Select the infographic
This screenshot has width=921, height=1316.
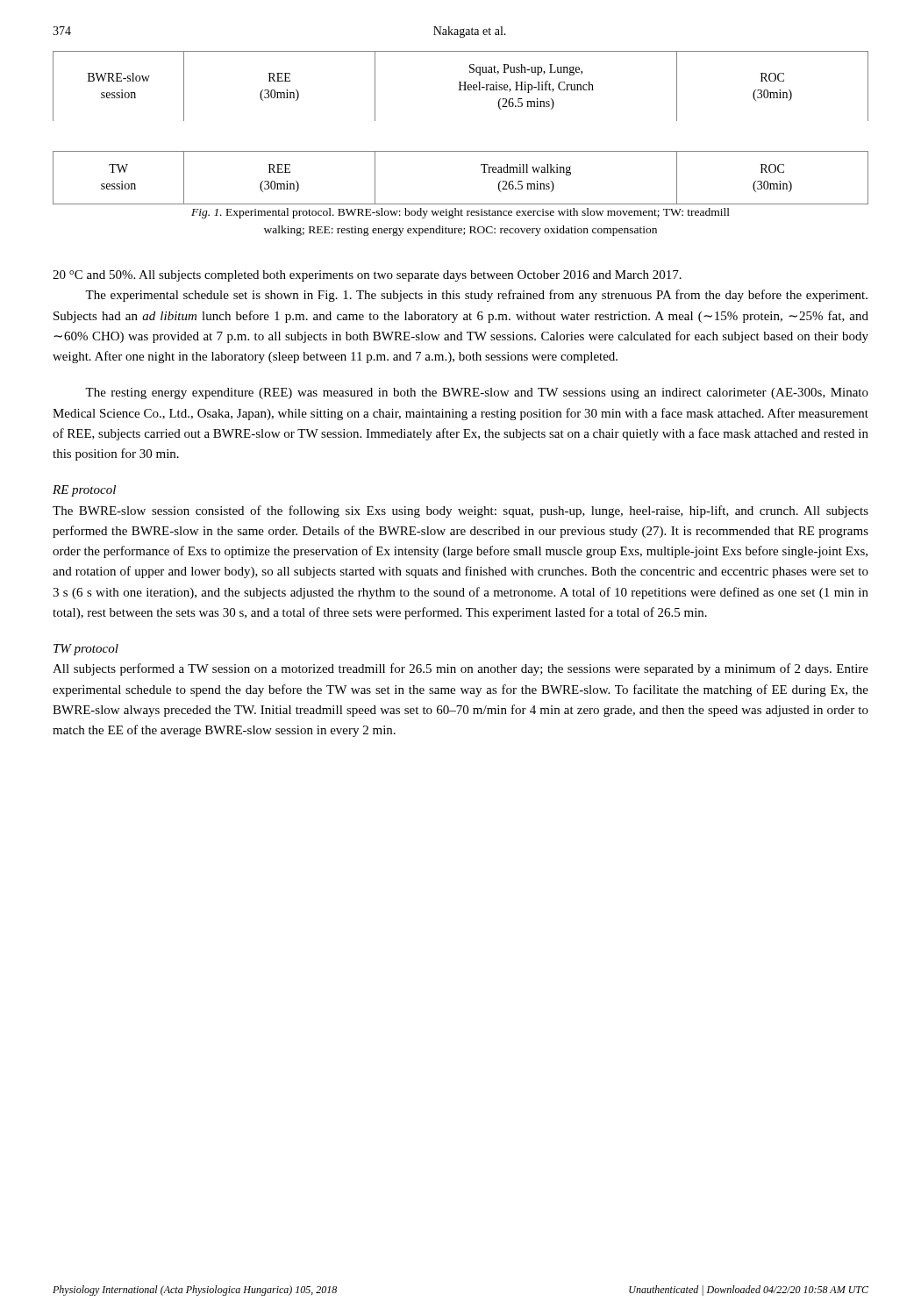[x=460, y=130]
